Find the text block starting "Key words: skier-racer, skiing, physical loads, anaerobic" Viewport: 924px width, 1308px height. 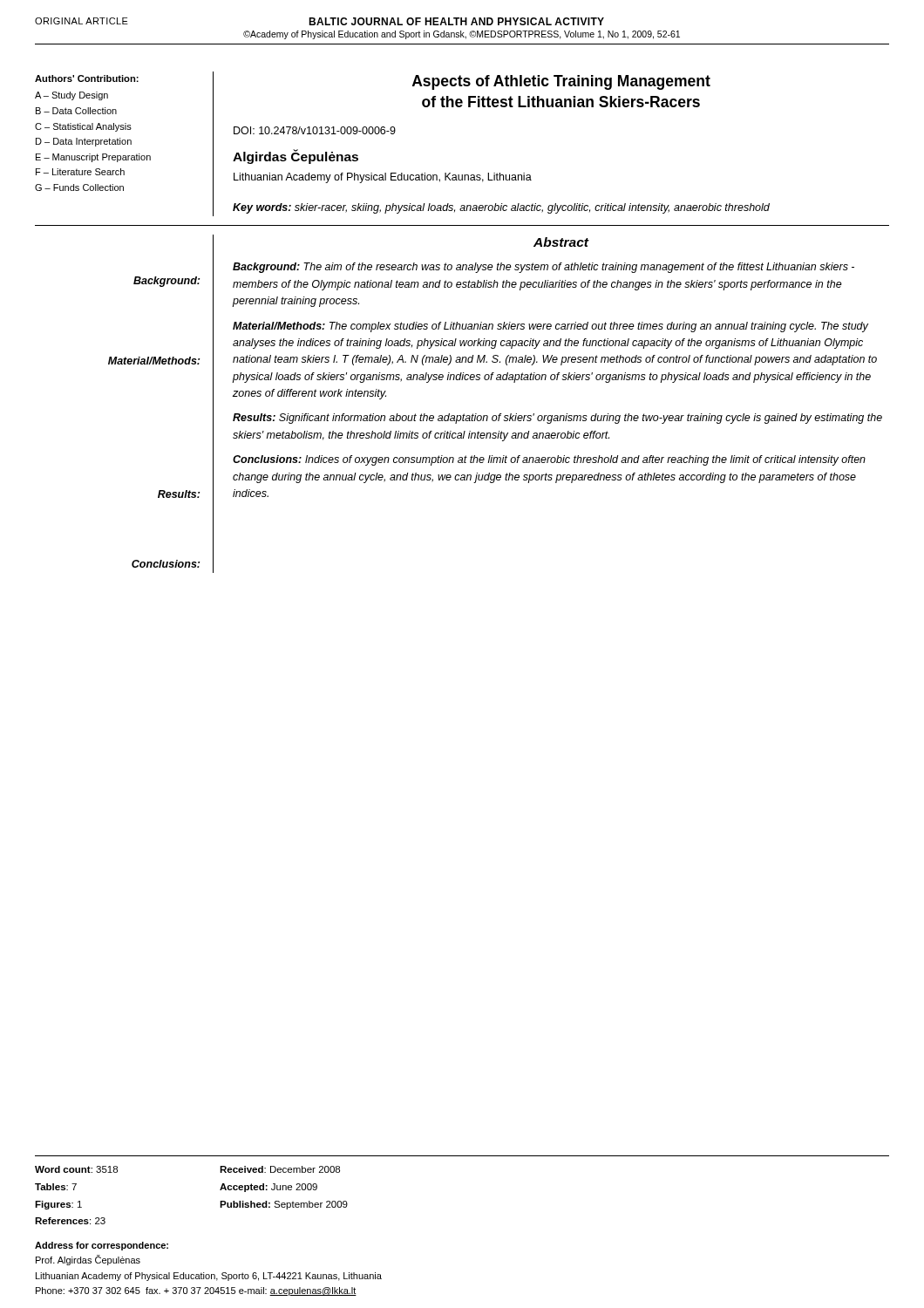coord(501,208)
